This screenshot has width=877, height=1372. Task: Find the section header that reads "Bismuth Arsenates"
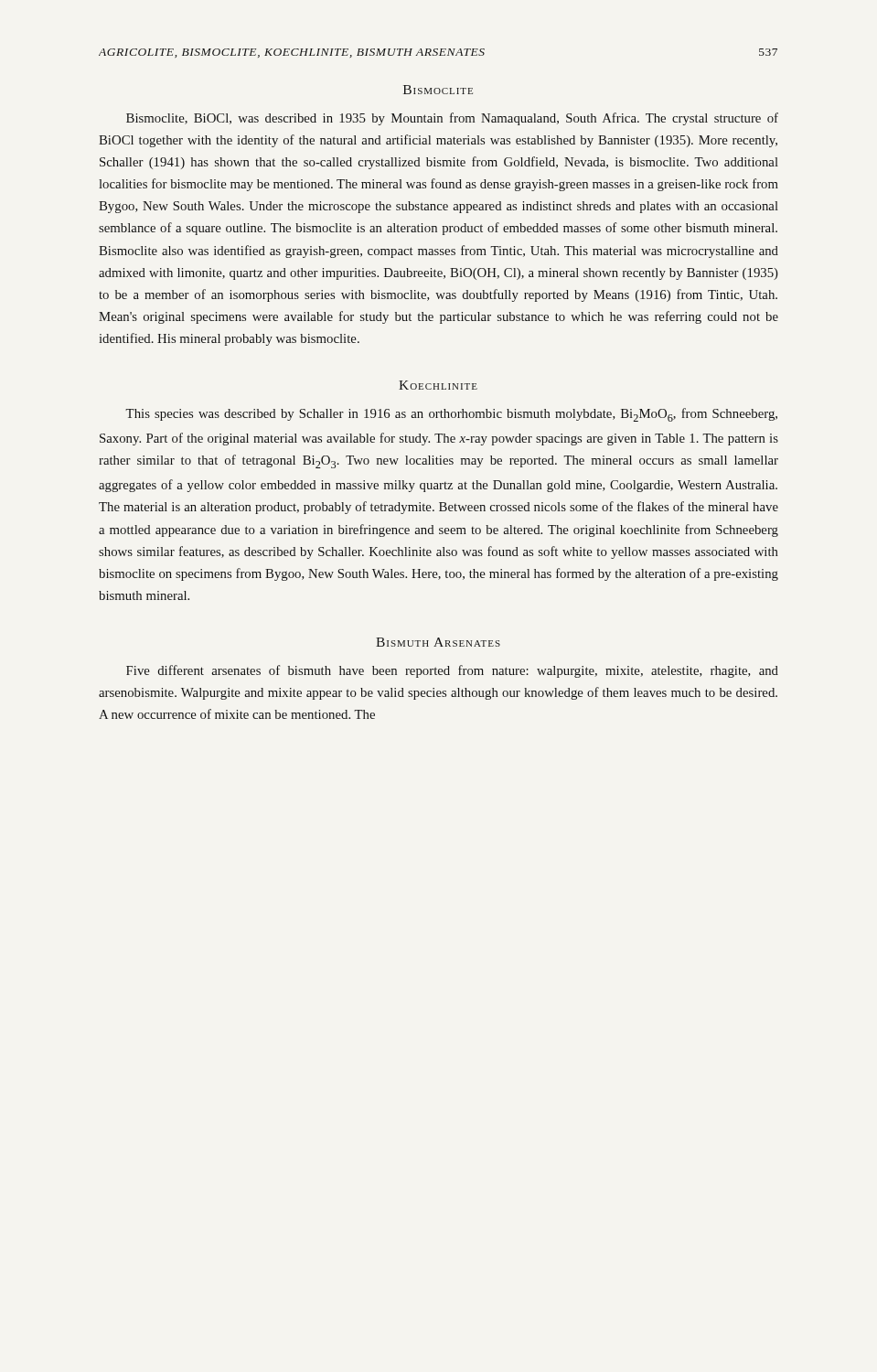[438, 642]
